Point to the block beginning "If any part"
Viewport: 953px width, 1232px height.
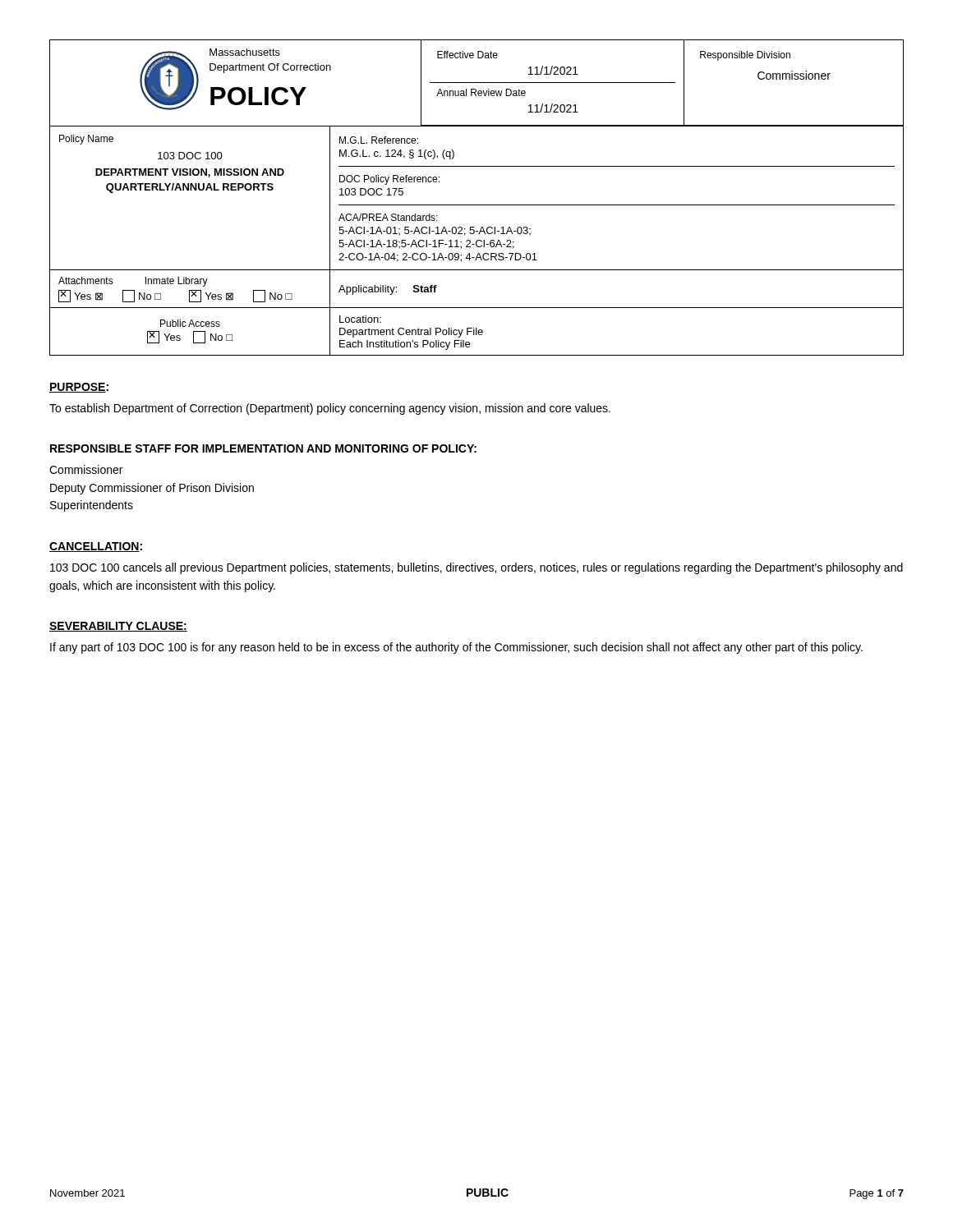tap(476, 648)
